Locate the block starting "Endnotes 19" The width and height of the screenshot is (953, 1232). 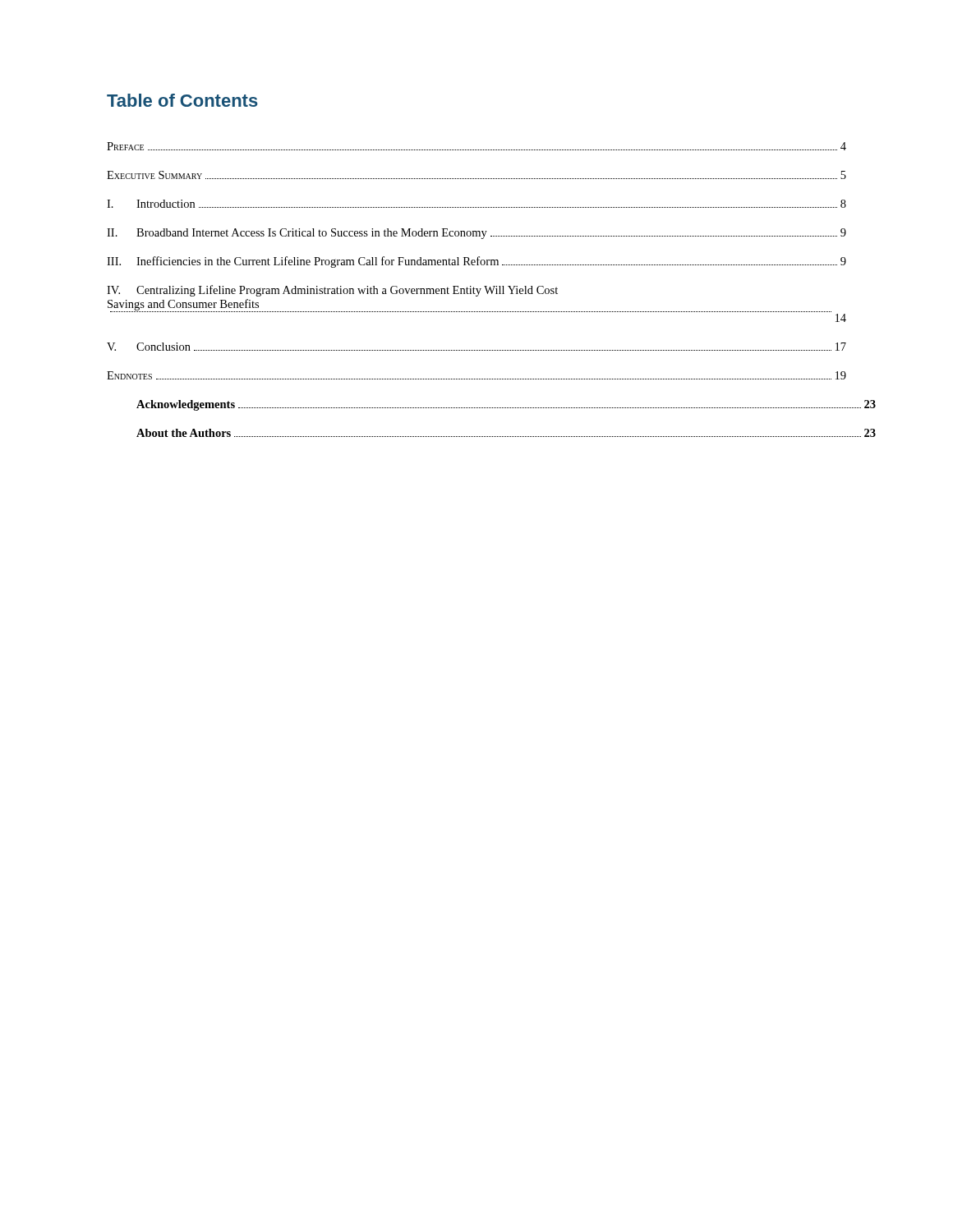point(476,376)
